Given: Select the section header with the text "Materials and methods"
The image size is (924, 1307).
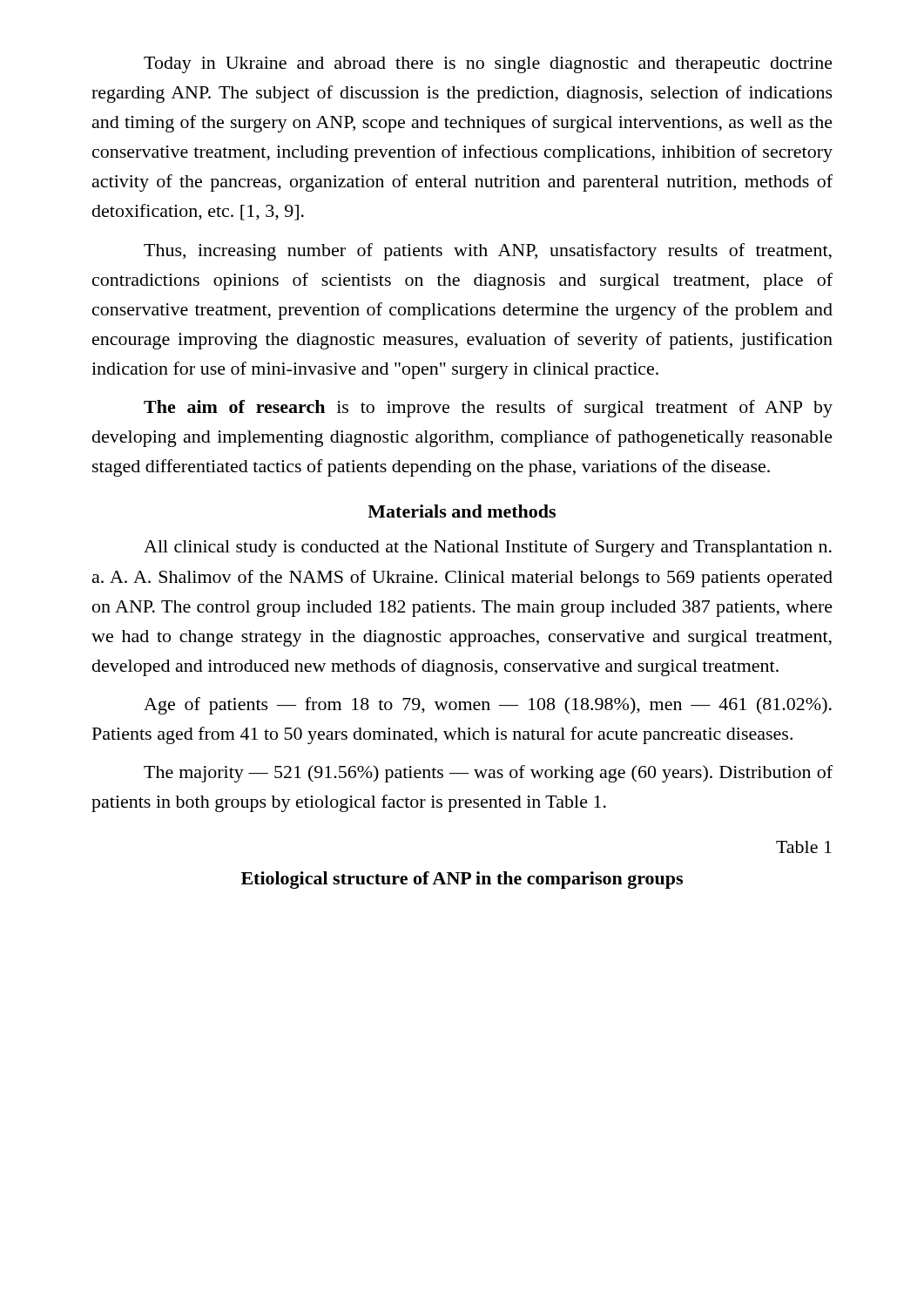Looking at the screenshot, I should [x=462, y=511].
